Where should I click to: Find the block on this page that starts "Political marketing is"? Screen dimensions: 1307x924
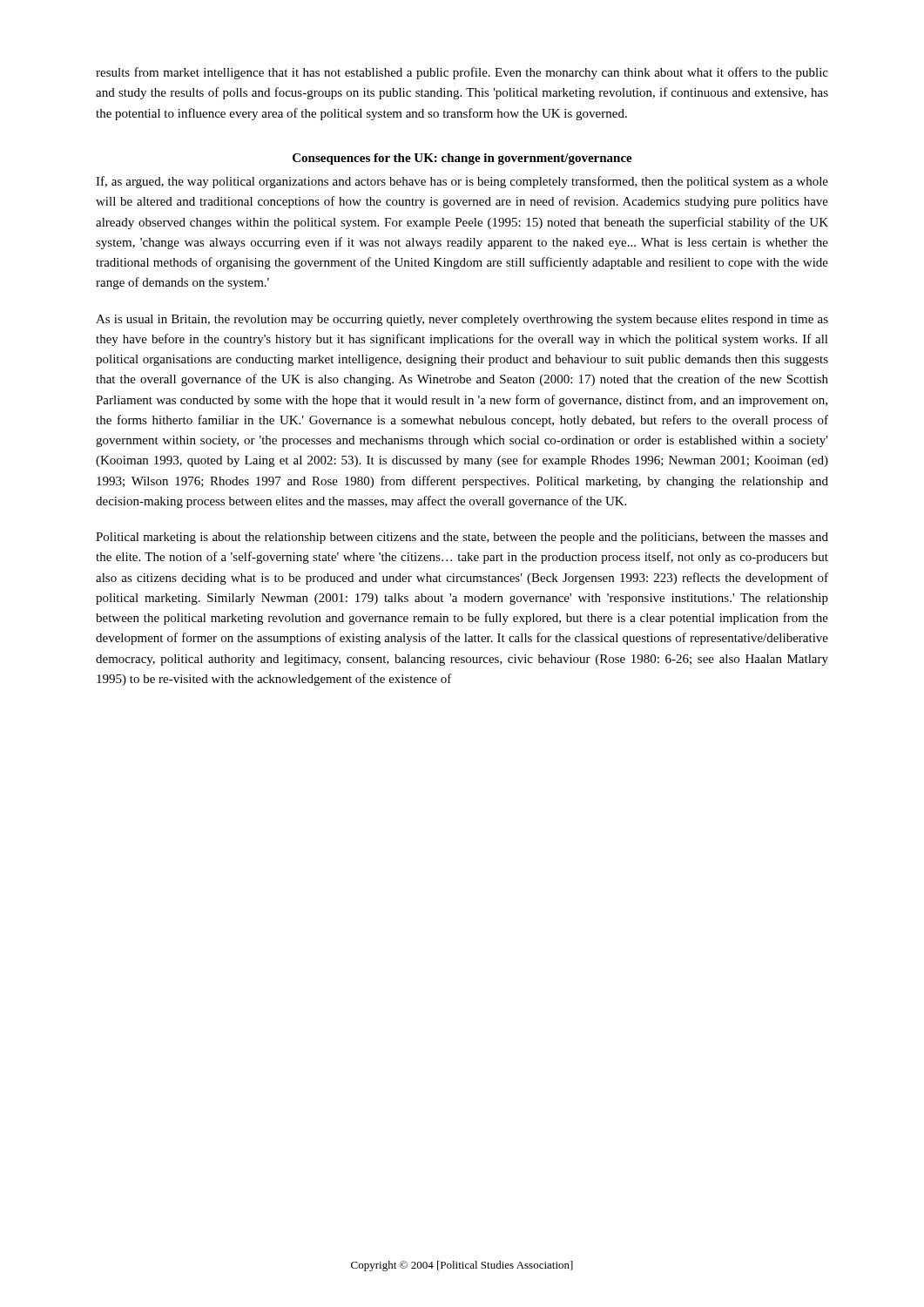pos(462,608)
